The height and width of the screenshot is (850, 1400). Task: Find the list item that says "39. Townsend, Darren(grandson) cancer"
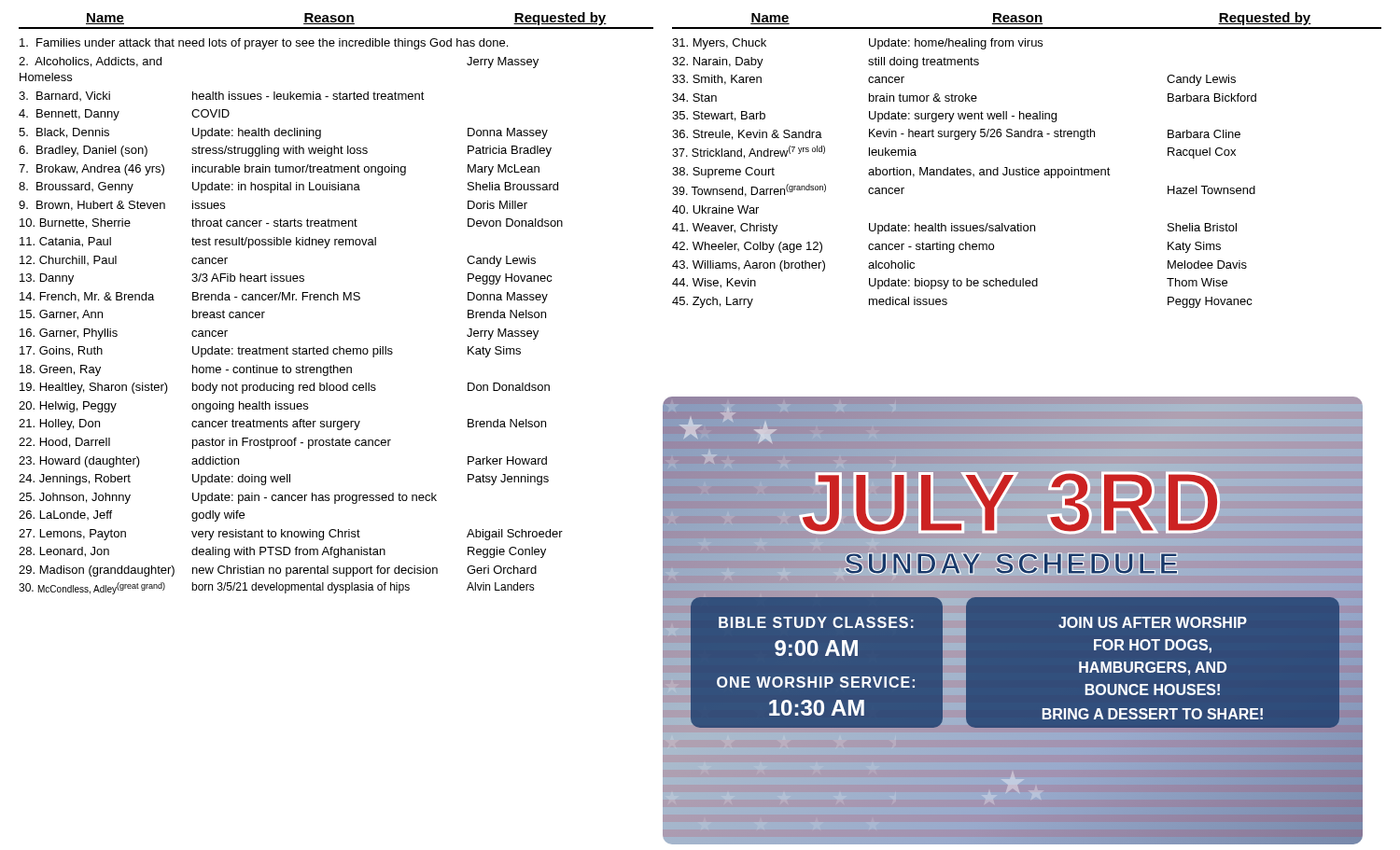click(x=752, y=190)
